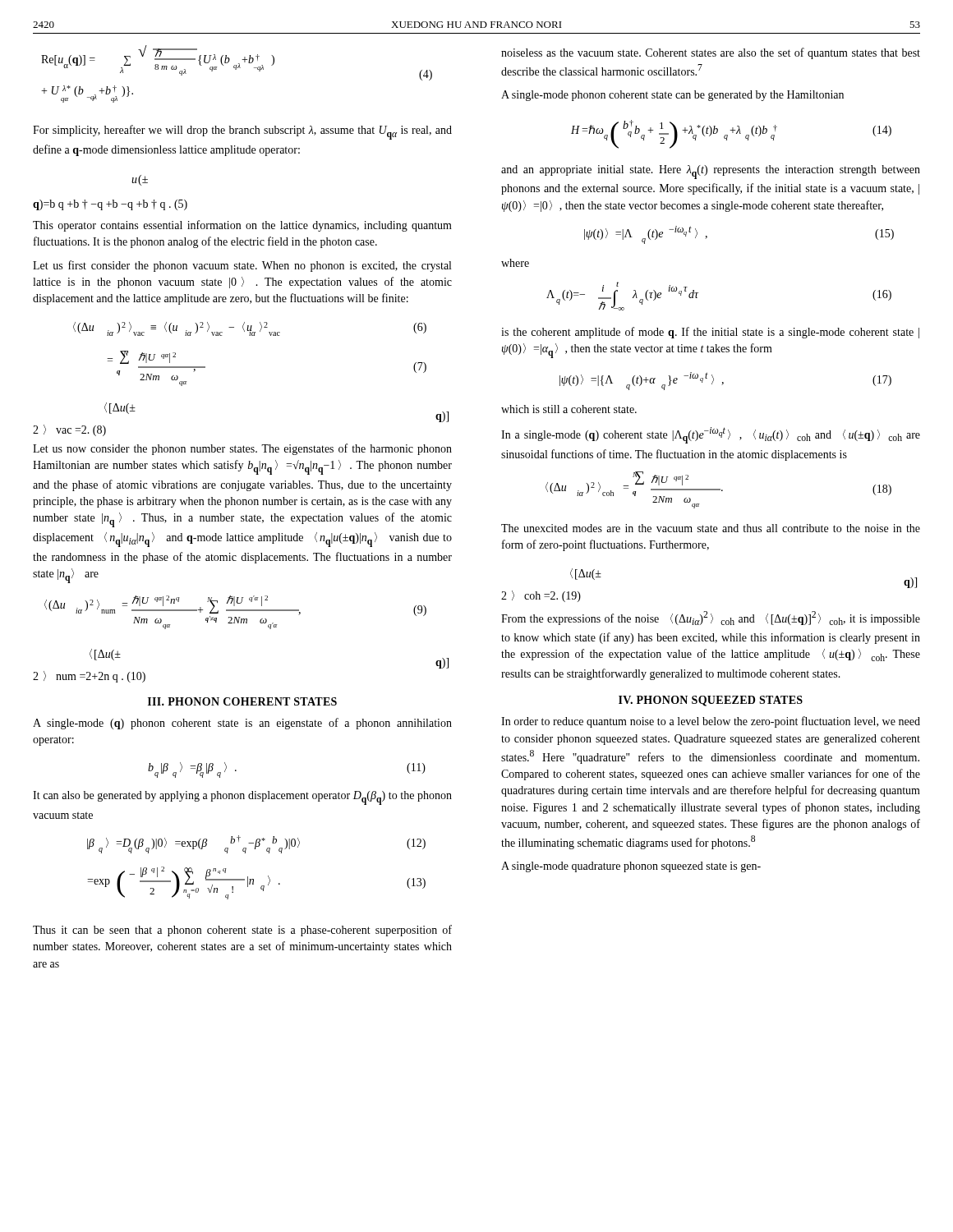
Task: Where is the passage that starts "For simplicity, hereafter we will"?
Action: click(x=242, y=140)
